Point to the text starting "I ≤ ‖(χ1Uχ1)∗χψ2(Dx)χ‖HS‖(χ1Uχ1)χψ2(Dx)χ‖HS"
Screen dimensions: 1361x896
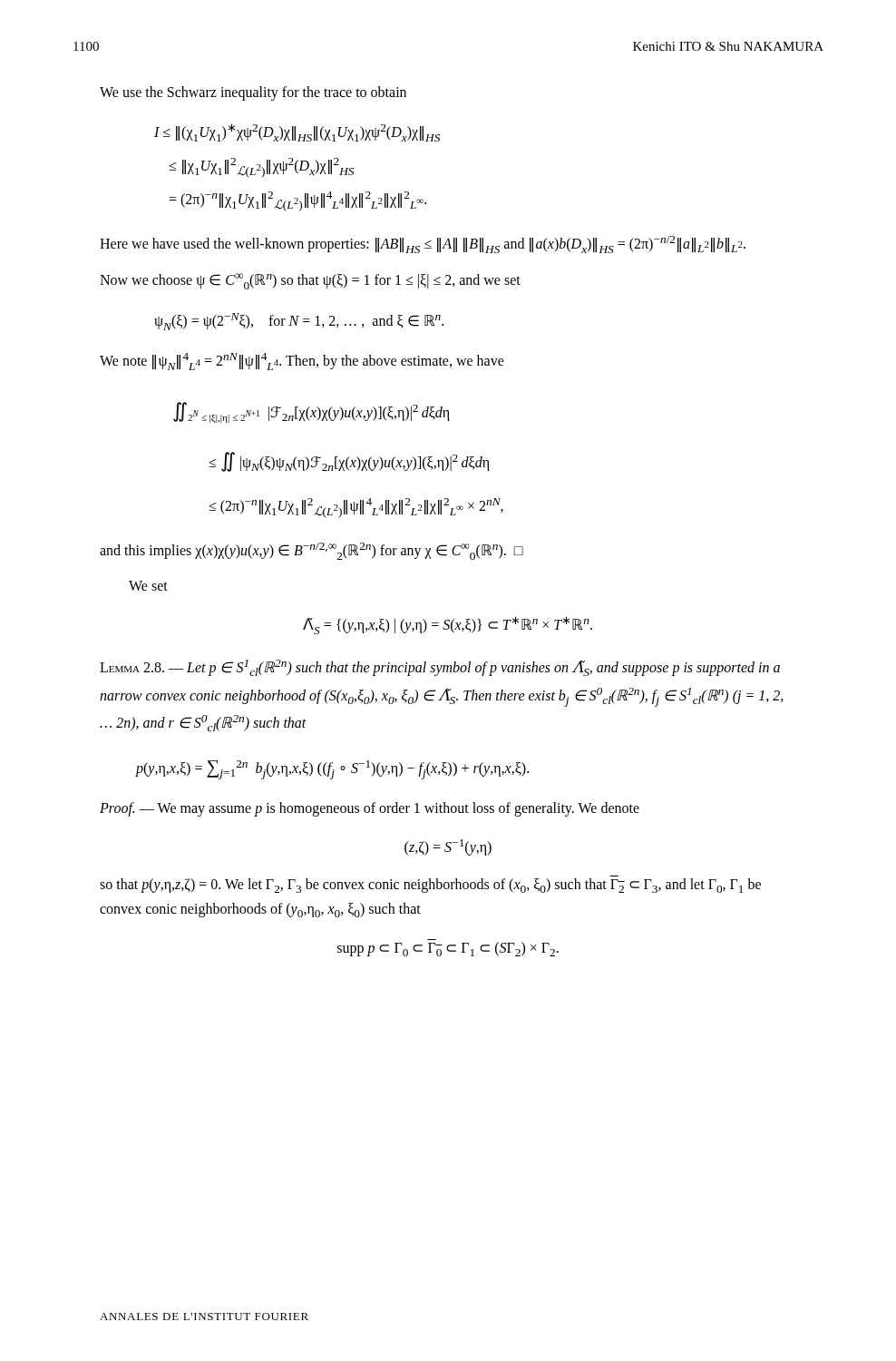click(x=297, y=166)
